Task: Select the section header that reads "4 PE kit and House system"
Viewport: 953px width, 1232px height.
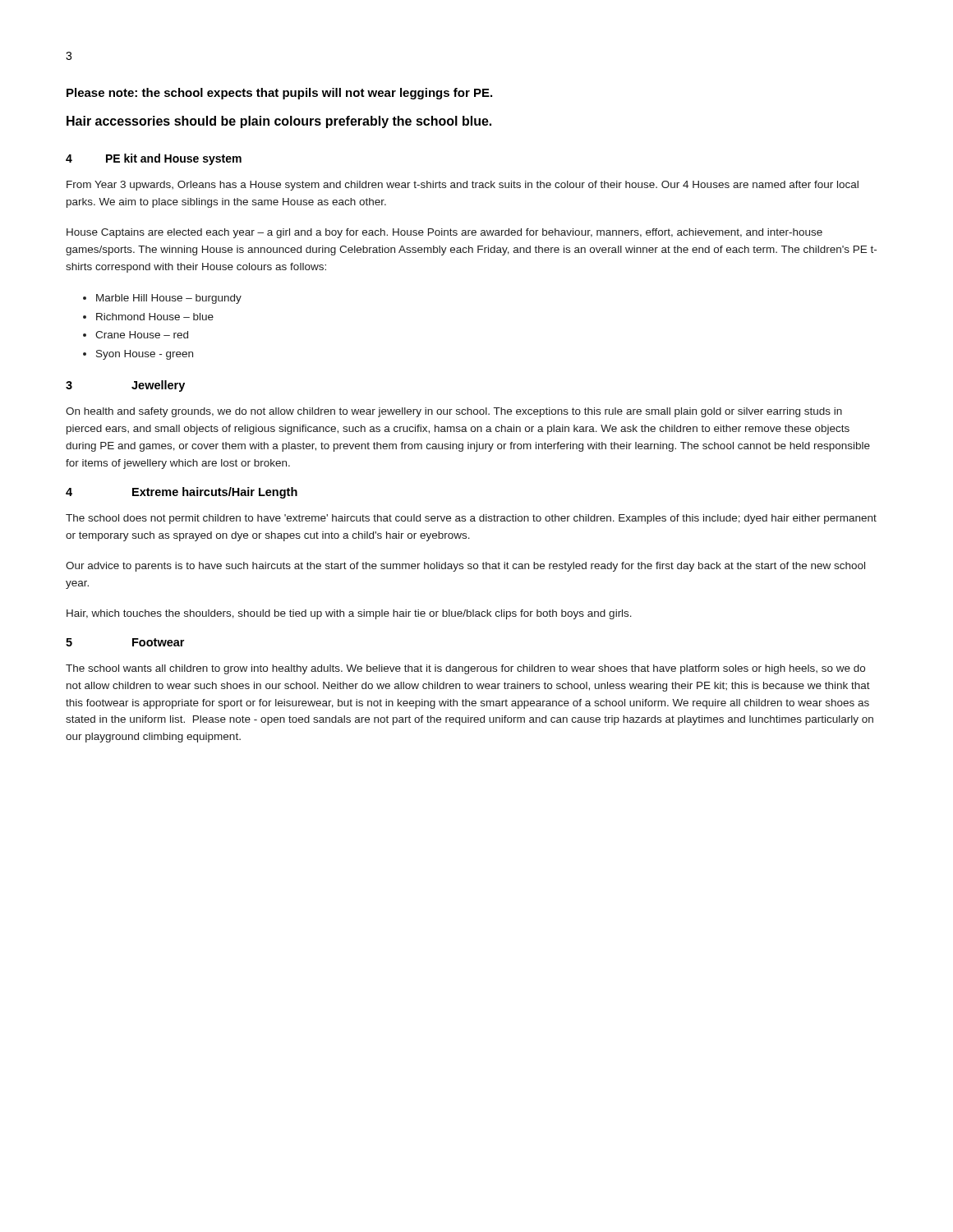Action: point(154,158)
